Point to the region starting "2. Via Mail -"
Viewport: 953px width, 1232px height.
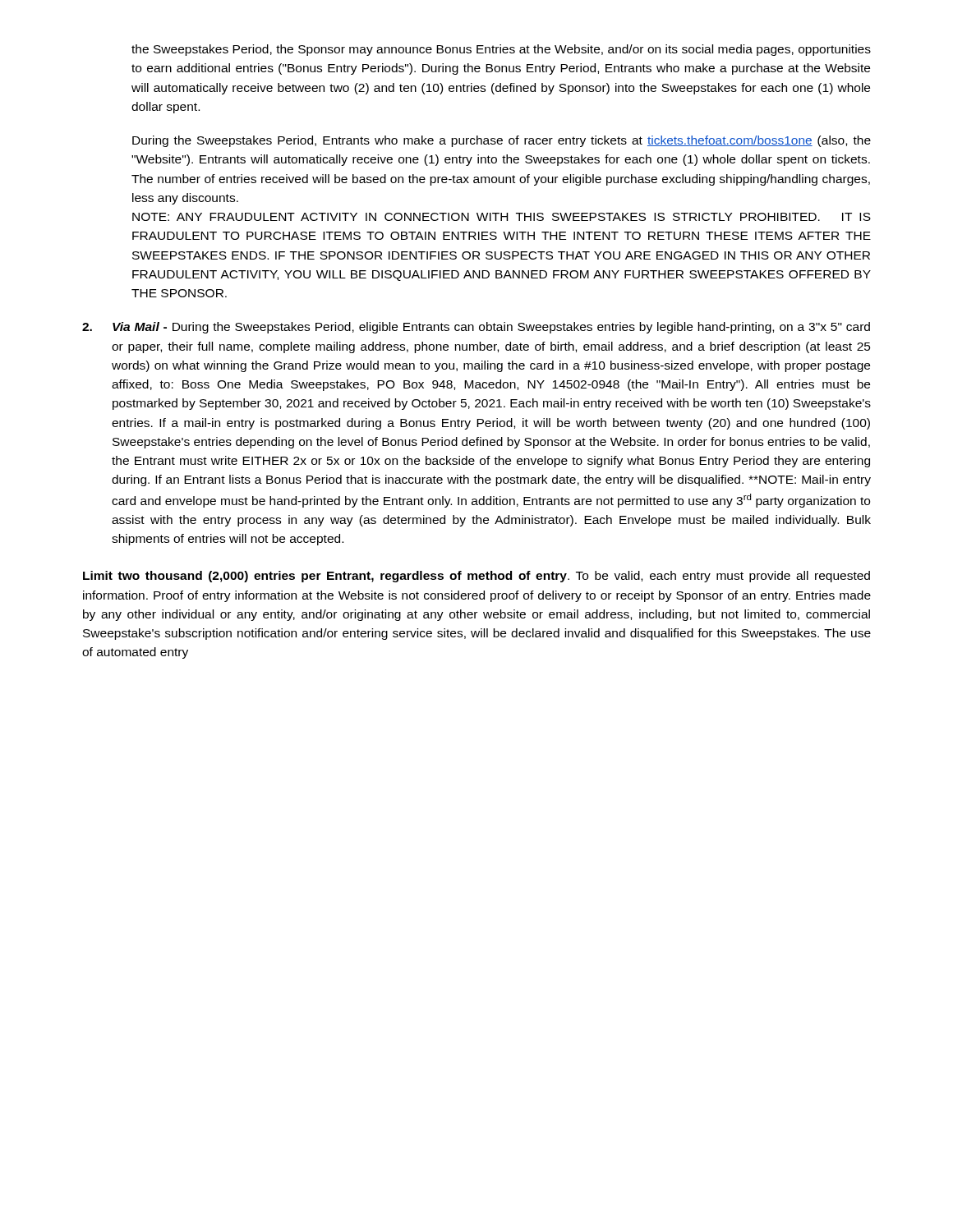tap(476, 433)
